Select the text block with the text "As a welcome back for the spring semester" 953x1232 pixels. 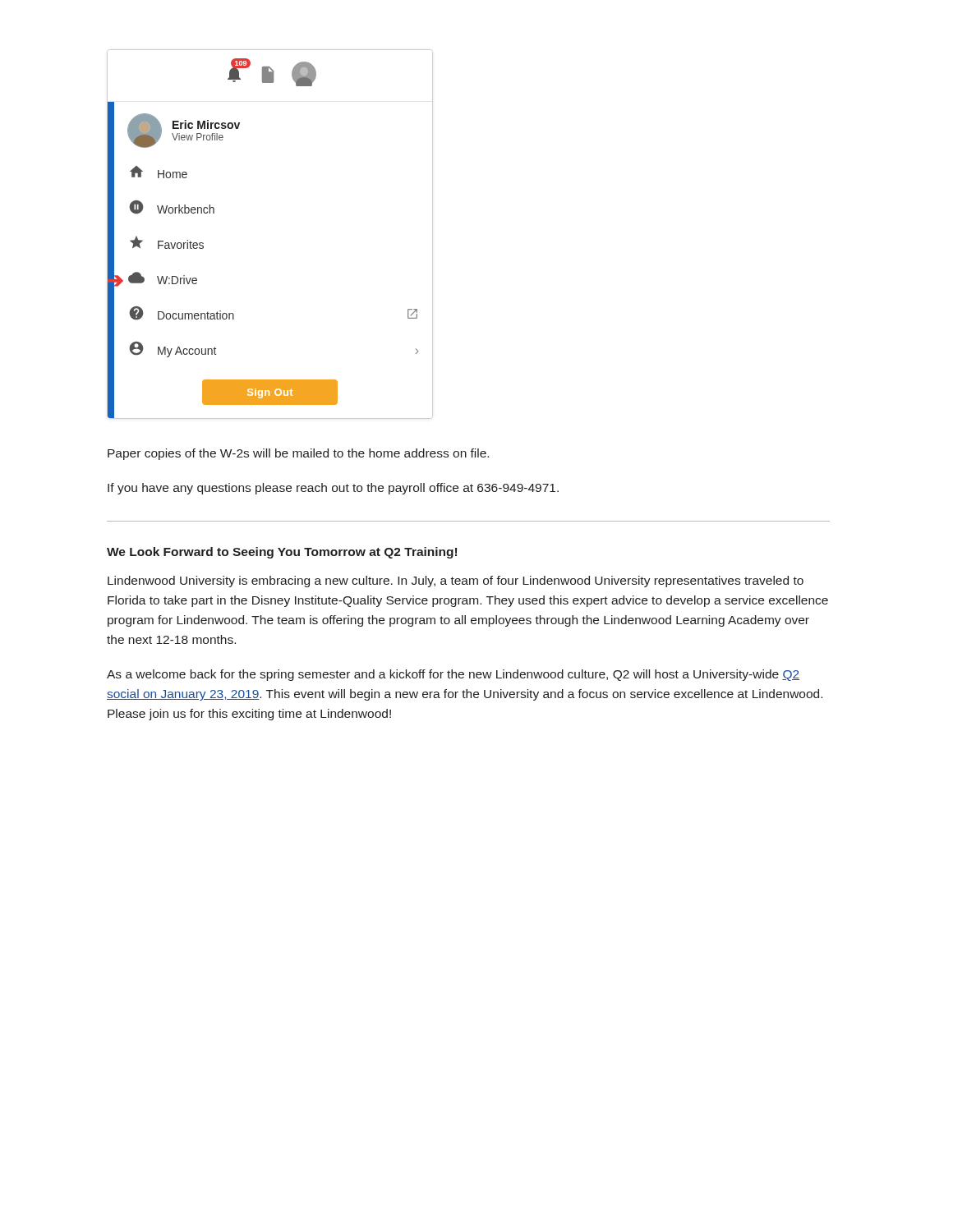coord(465,694)
